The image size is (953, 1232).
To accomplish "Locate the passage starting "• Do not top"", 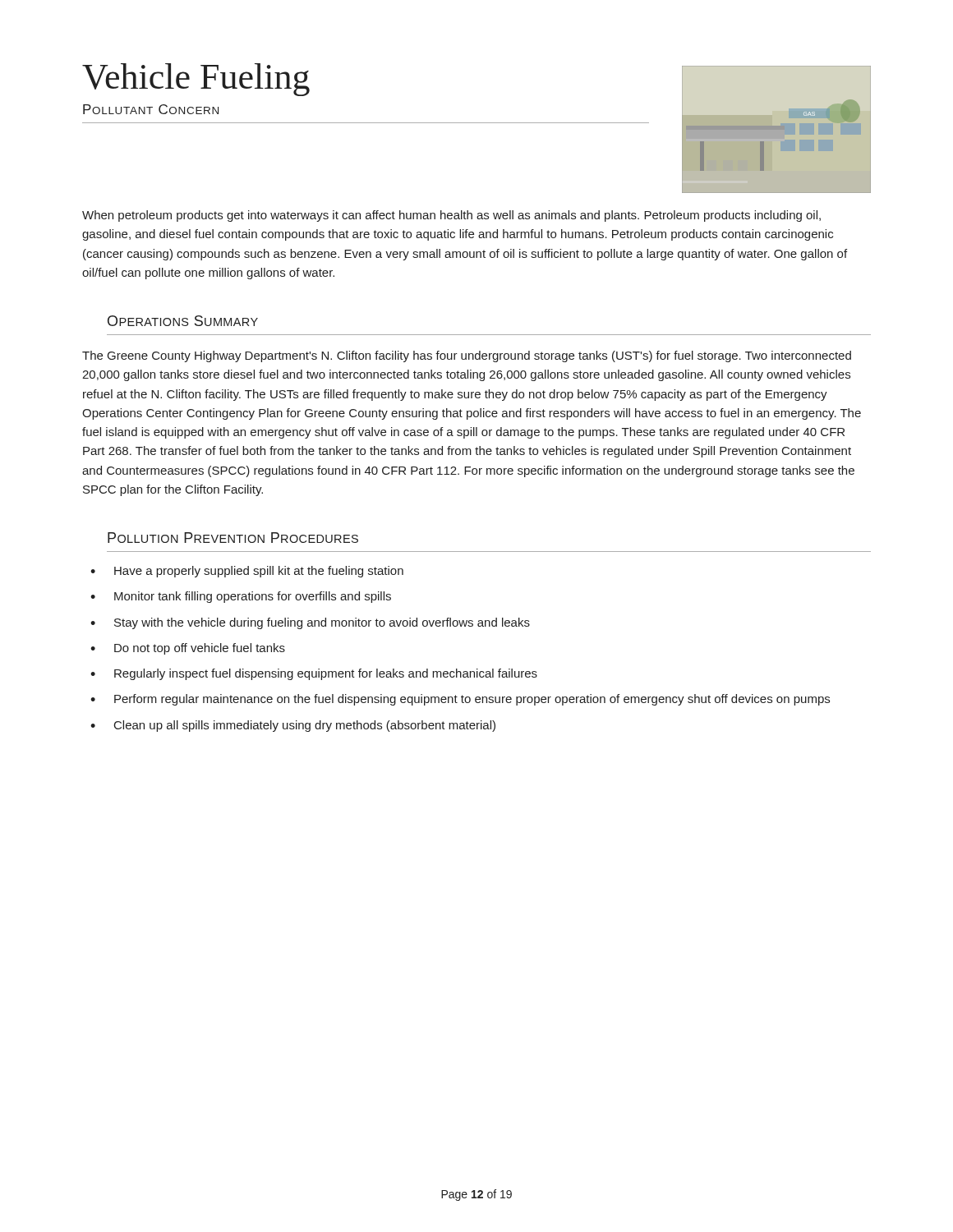I will pos(188,649).
